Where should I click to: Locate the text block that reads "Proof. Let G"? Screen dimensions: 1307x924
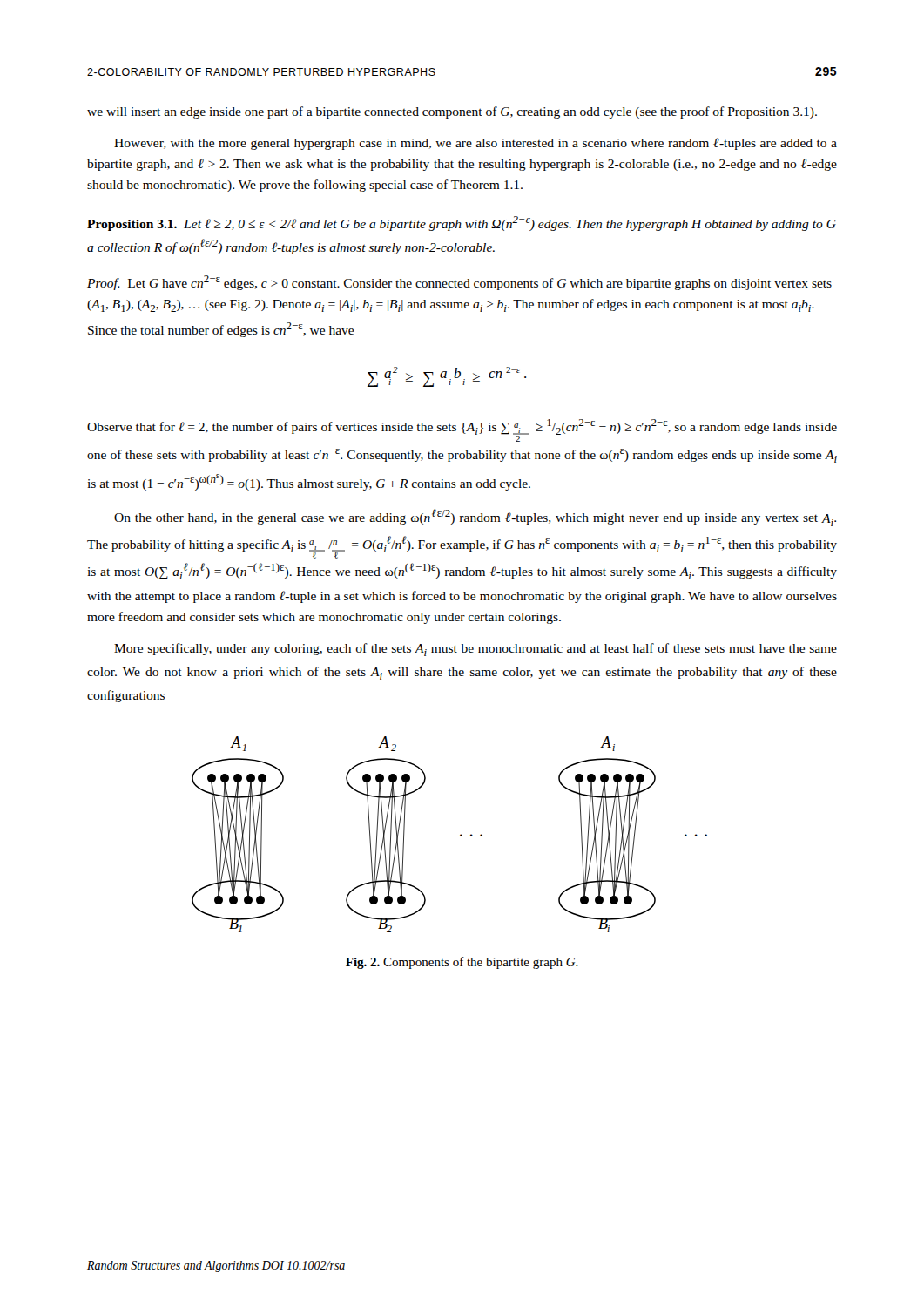459,305
